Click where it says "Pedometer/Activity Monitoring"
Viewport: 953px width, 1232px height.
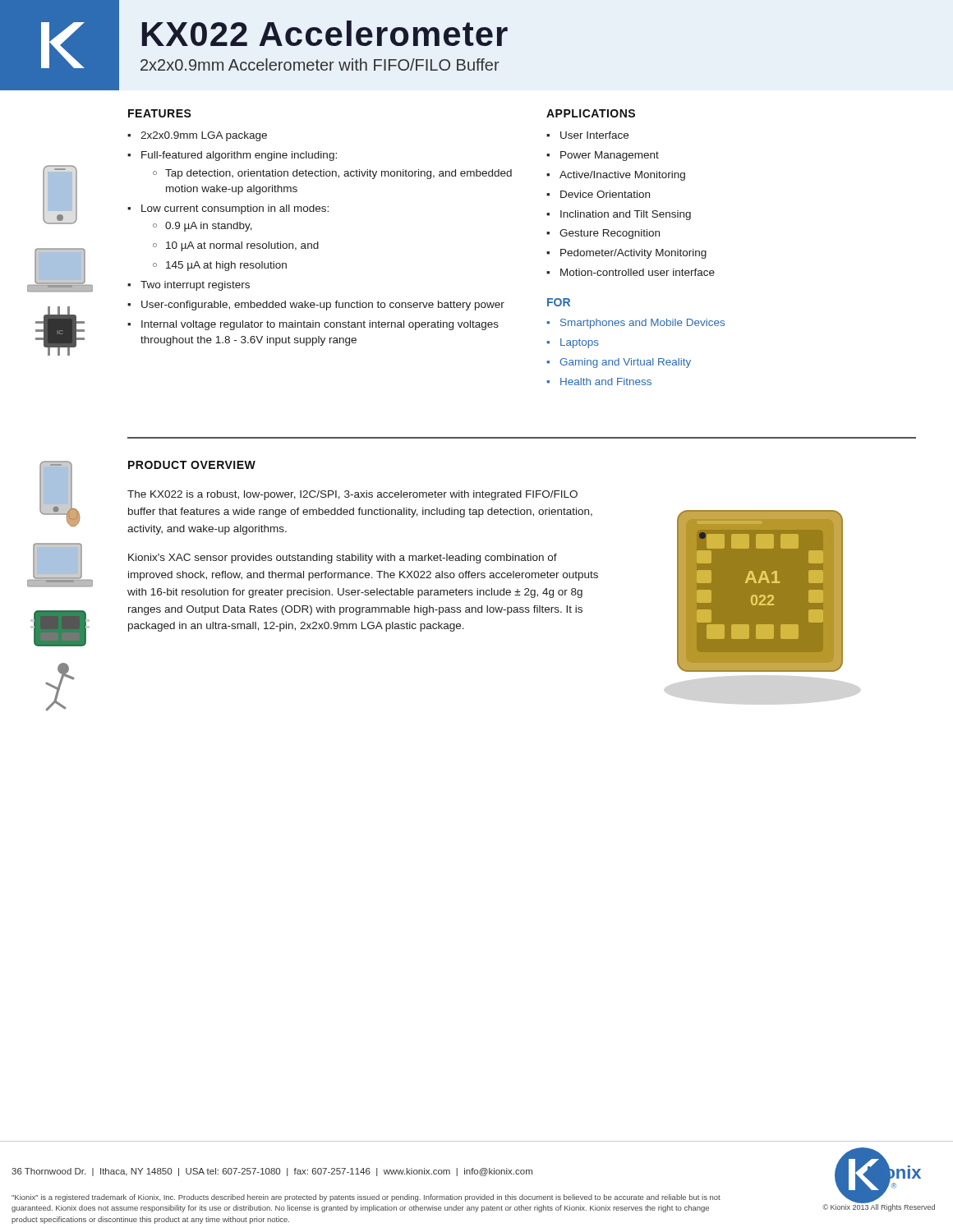(x=633, y=253)
